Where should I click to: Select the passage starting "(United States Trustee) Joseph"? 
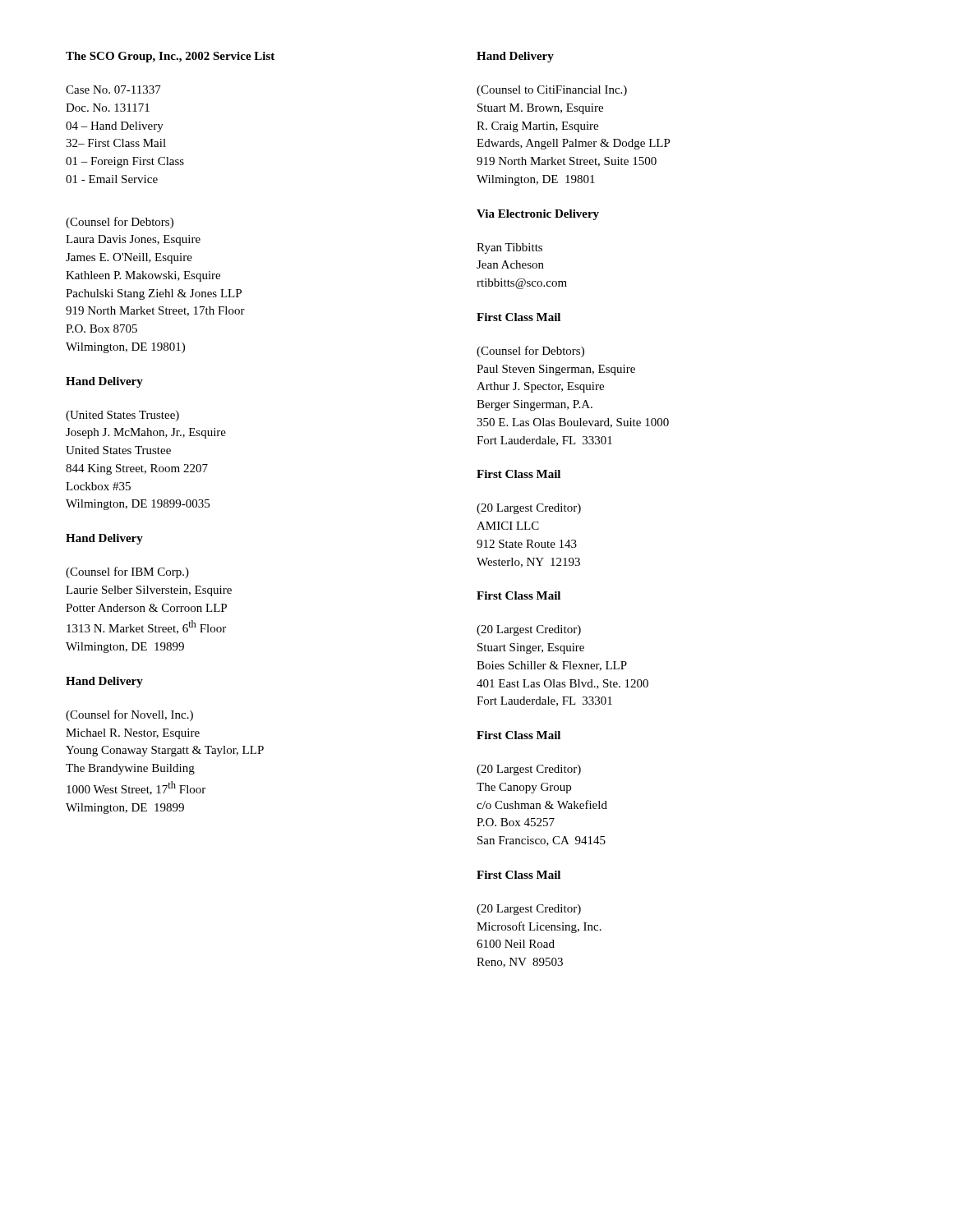pos(122,416)
